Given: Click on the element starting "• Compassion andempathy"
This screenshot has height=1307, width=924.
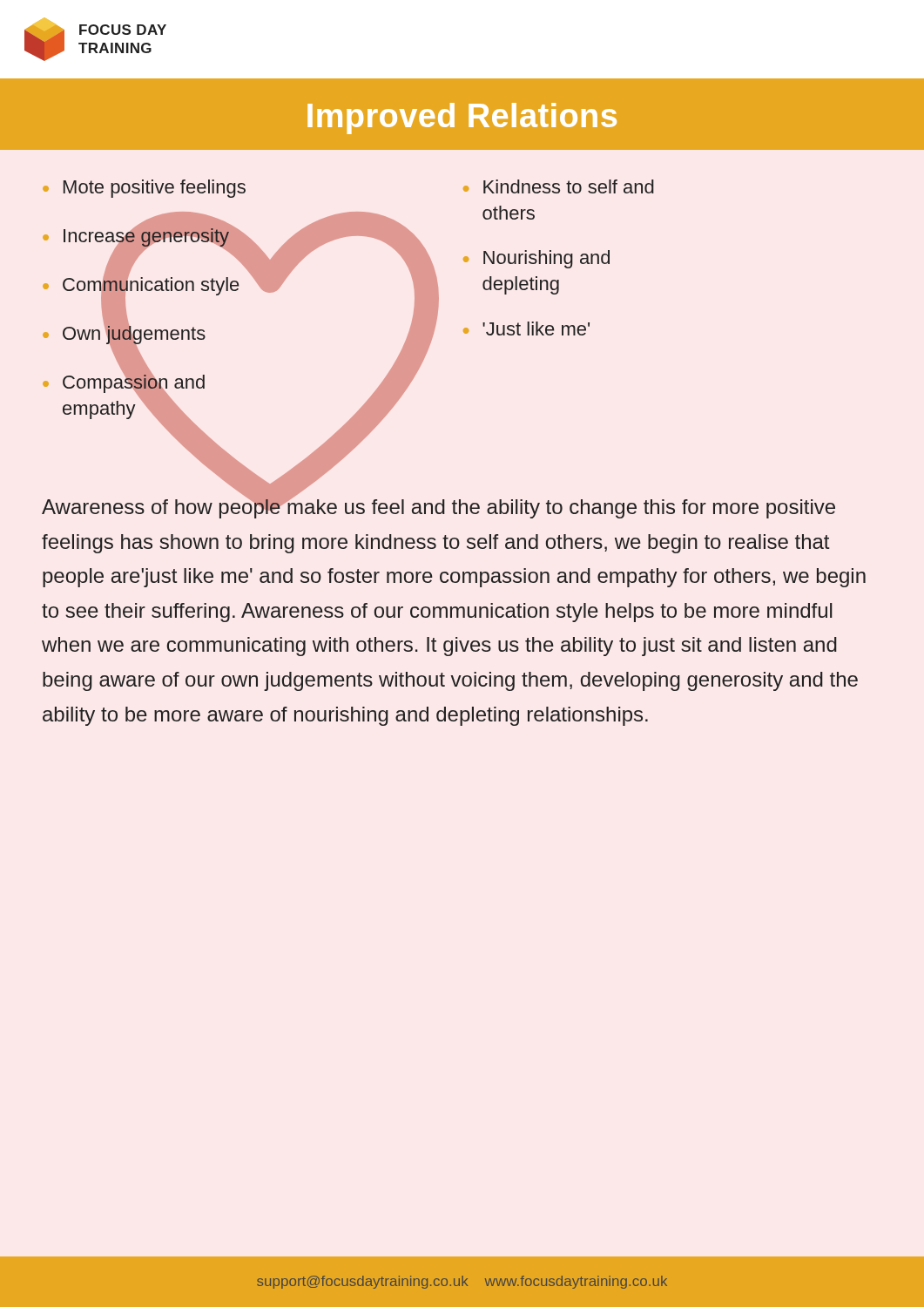Looking at the screenshot, I should (124, 396).
